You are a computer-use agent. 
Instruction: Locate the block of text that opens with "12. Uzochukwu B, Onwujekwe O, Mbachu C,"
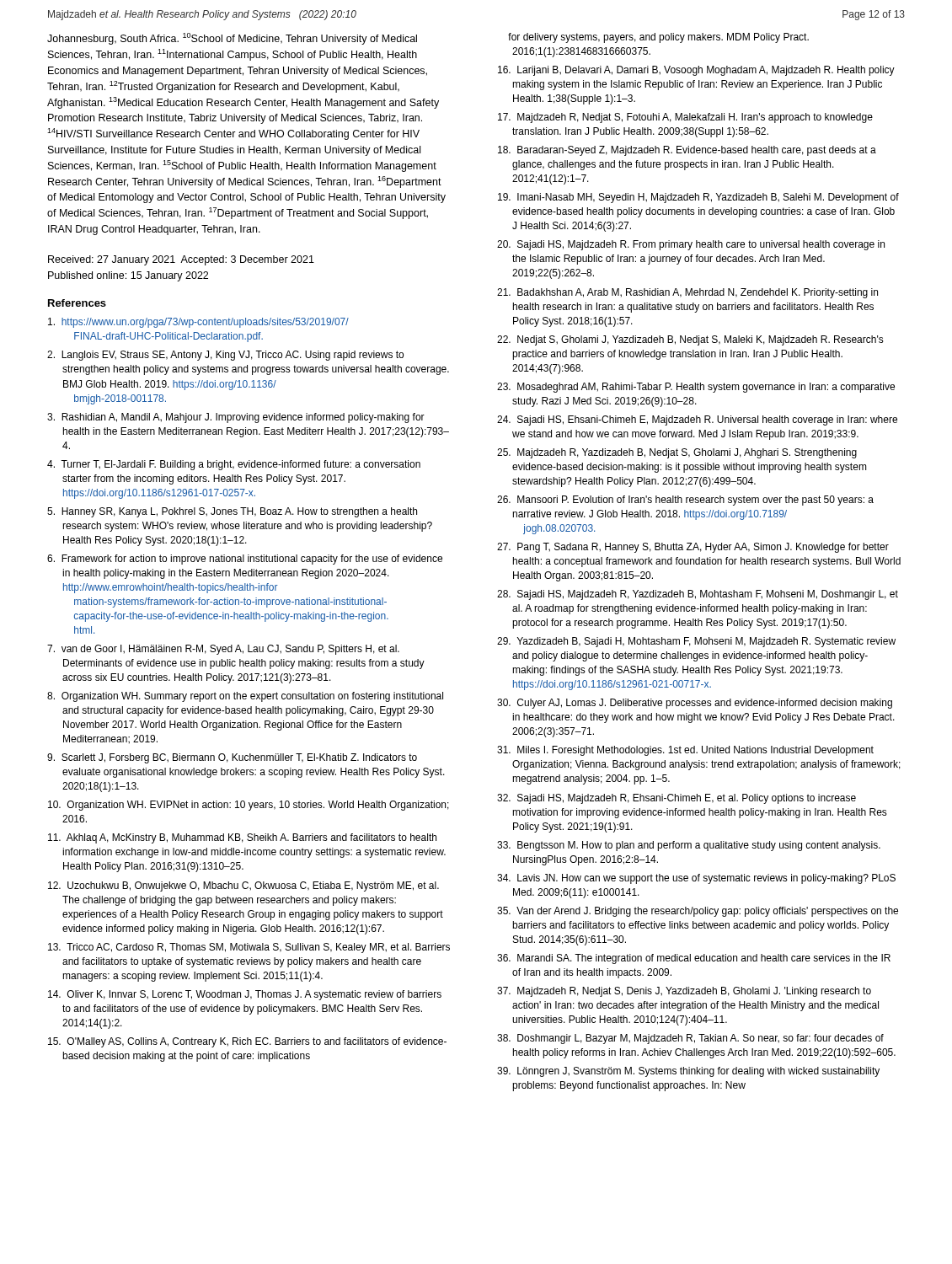245,907
